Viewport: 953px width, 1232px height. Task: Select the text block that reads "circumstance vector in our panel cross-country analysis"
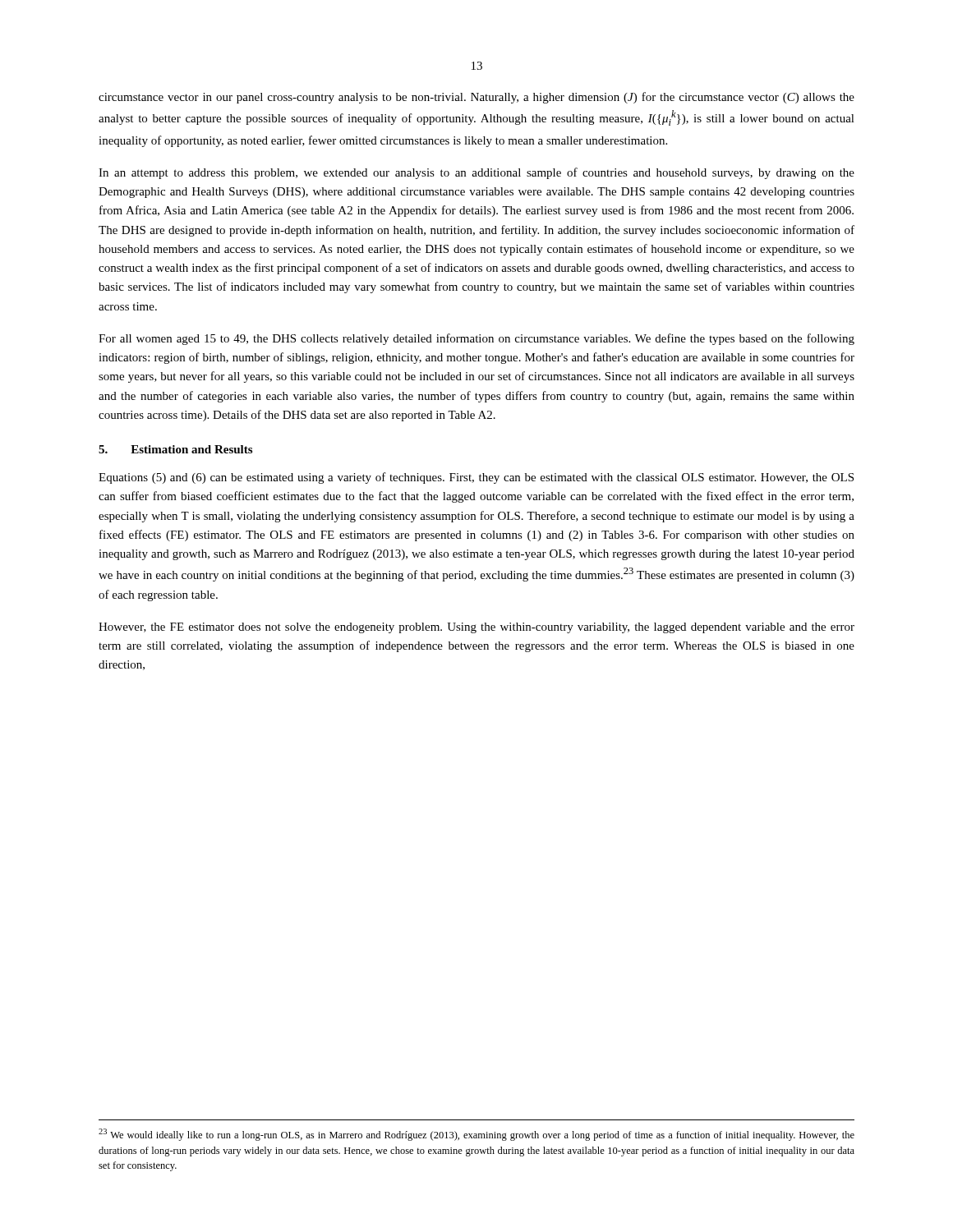476,119
